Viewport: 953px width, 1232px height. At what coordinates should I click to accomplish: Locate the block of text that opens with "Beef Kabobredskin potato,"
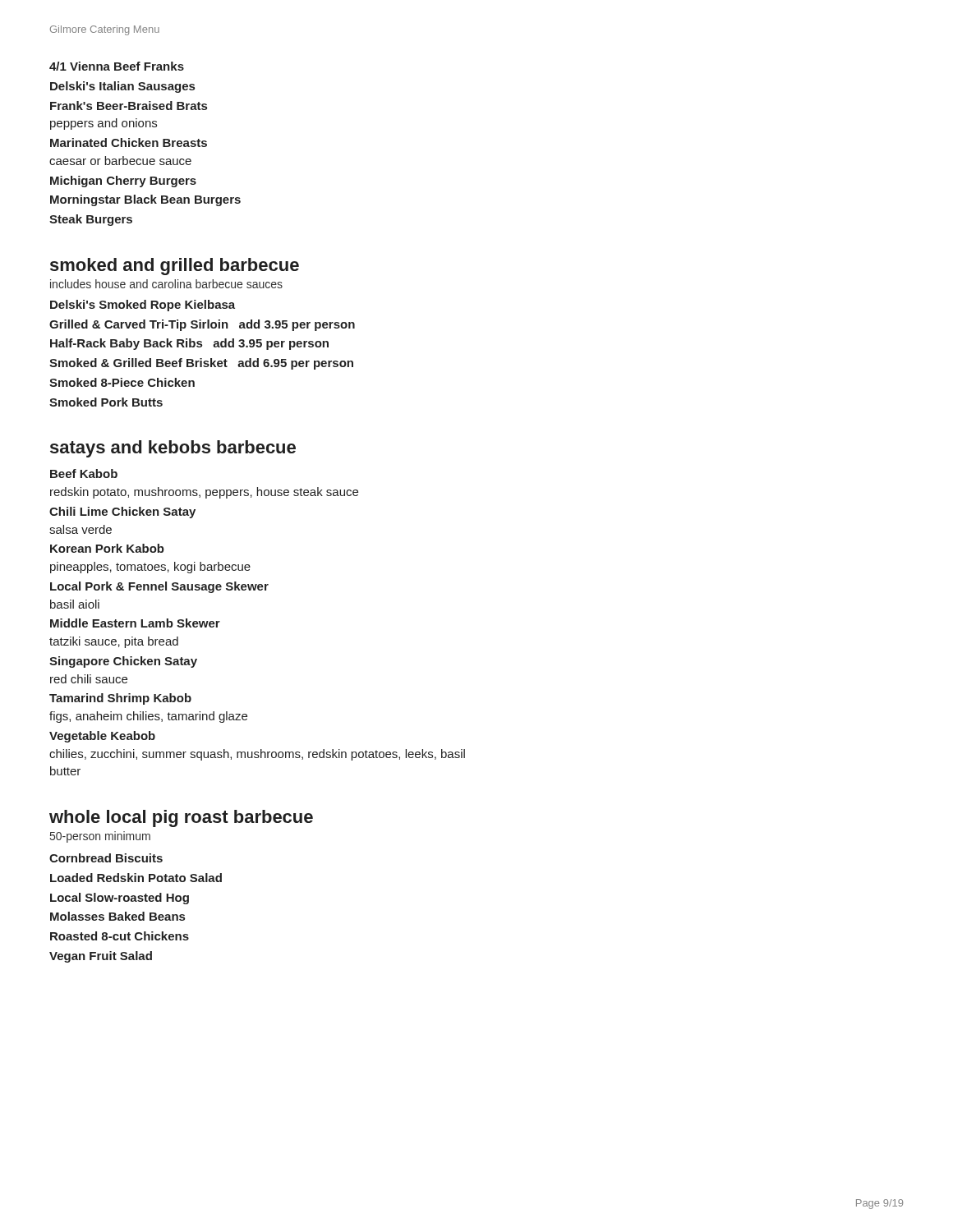pos(204,483)
